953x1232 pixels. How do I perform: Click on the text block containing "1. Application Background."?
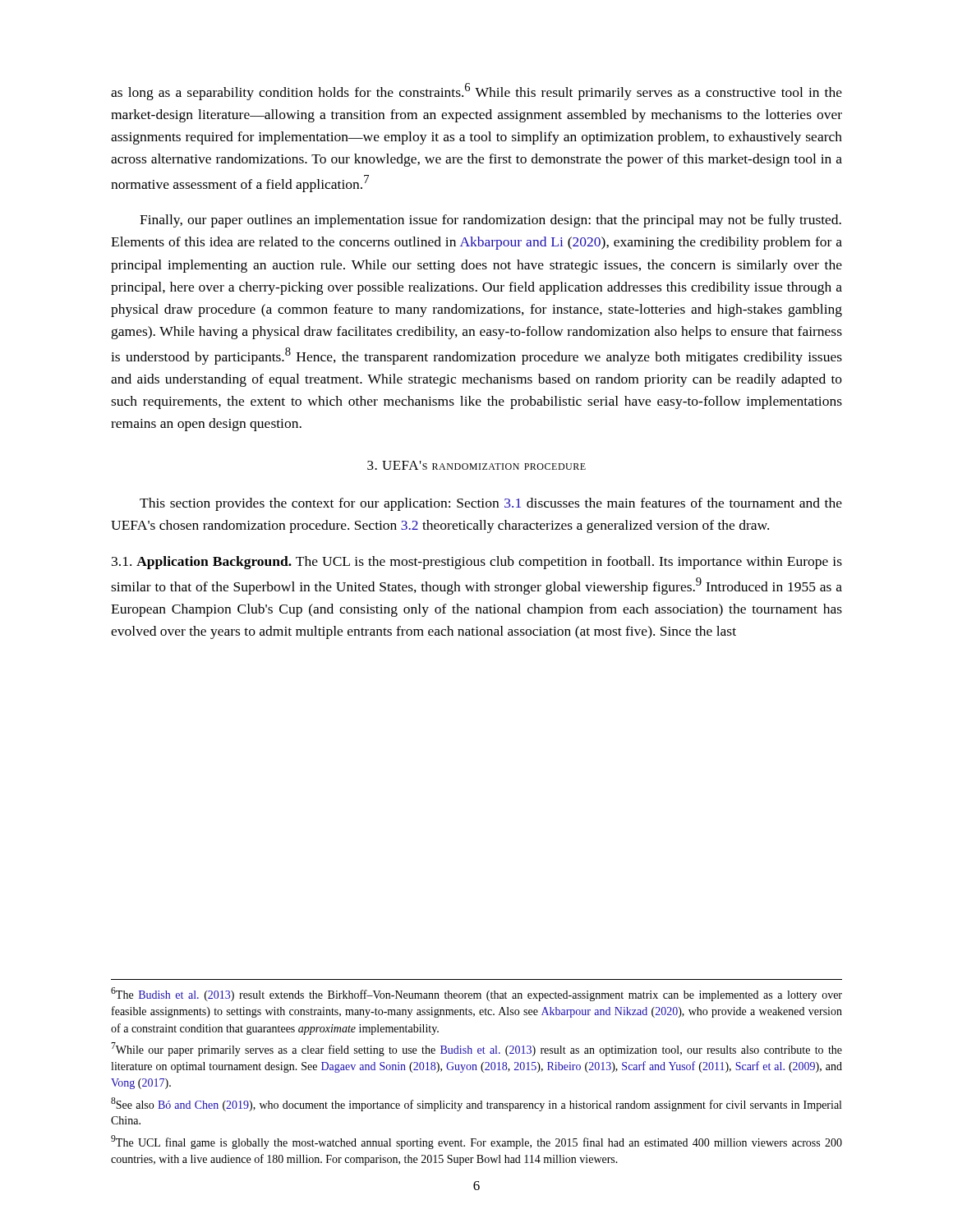tap(476, 596)
